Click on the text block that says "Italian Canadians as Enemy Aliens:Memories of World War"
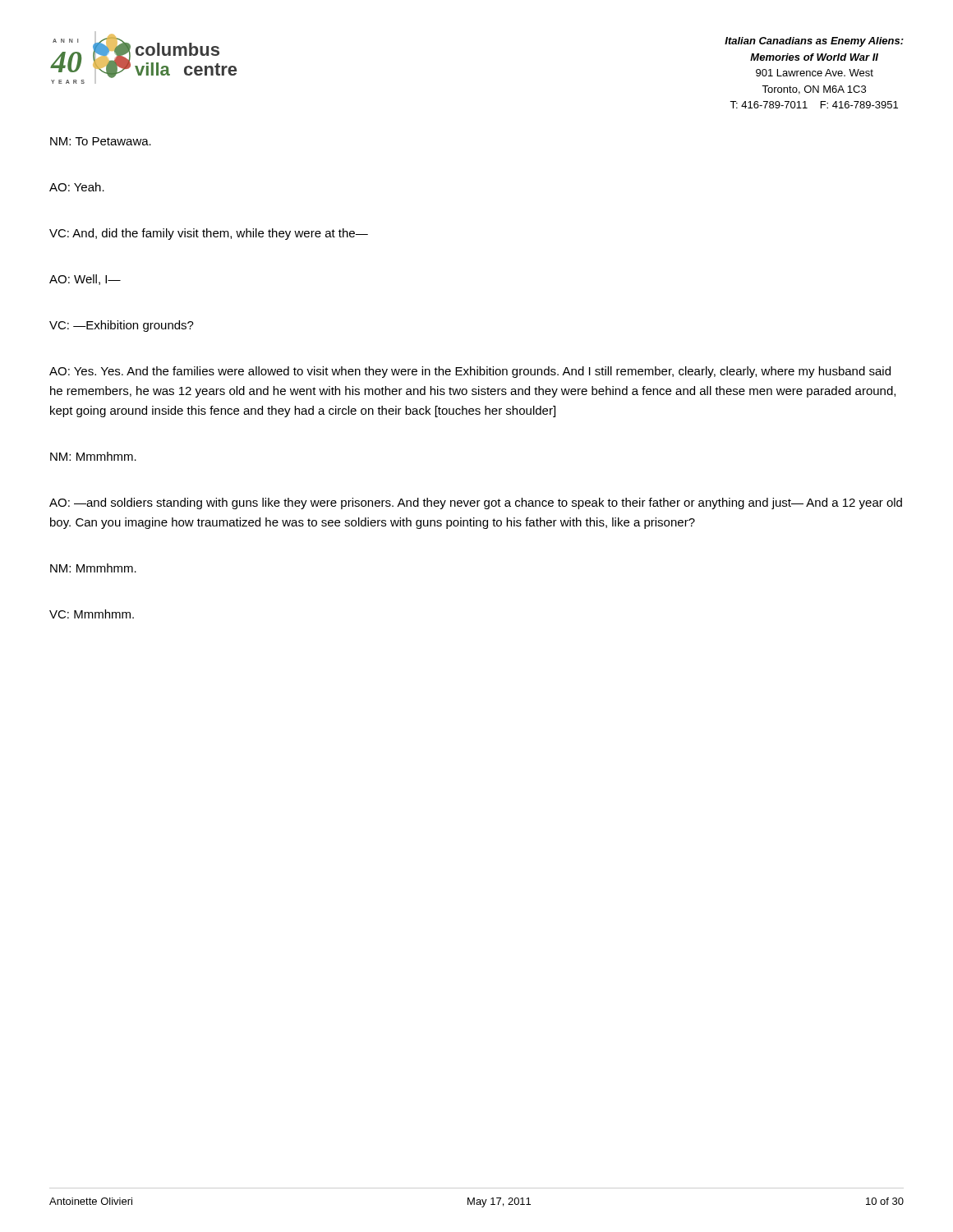The width and height of the screenshot is (953, 1232). 814,73
